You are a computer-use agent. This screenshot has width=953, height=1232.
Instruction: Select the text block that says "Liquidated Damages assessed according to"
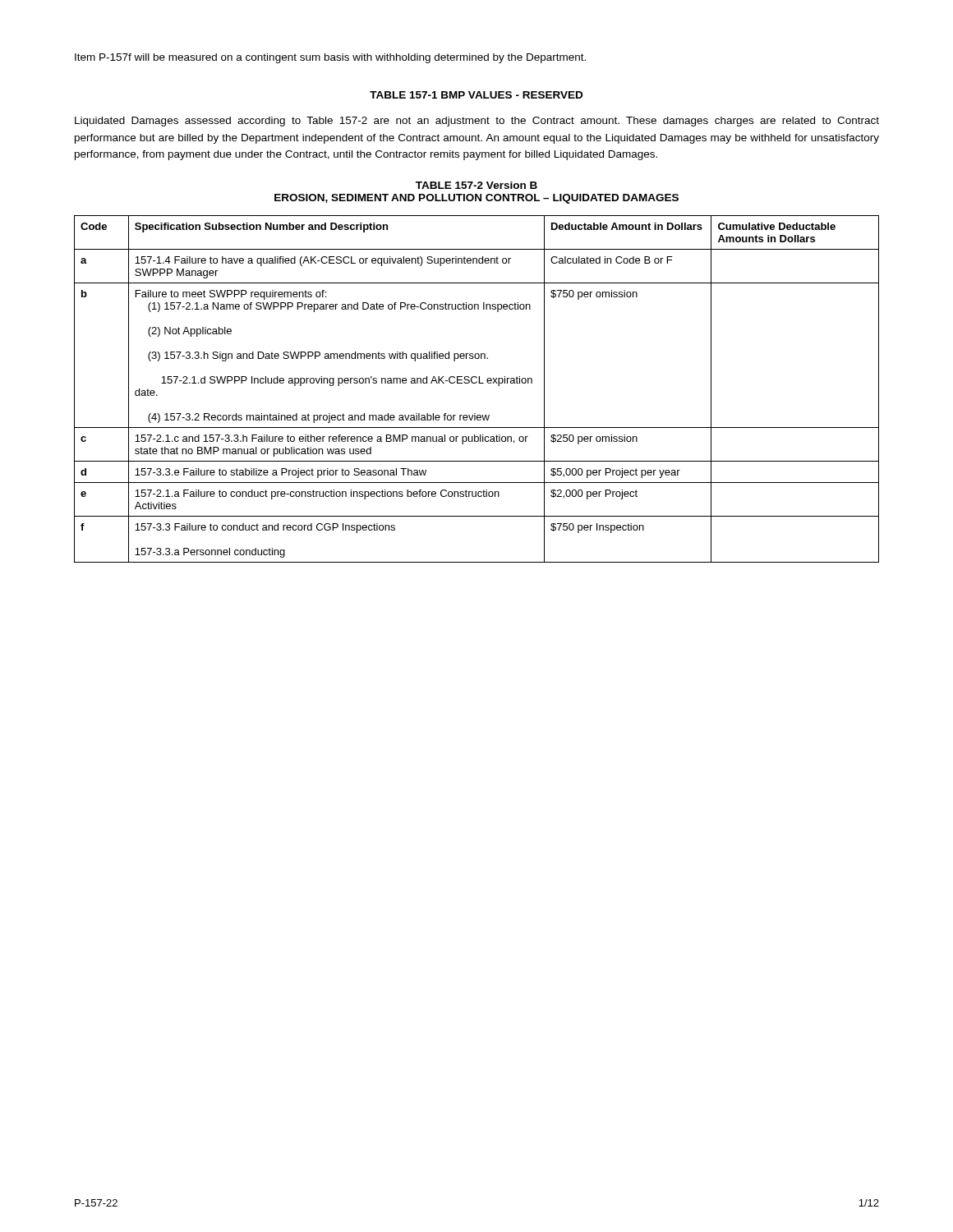[476, 137]
